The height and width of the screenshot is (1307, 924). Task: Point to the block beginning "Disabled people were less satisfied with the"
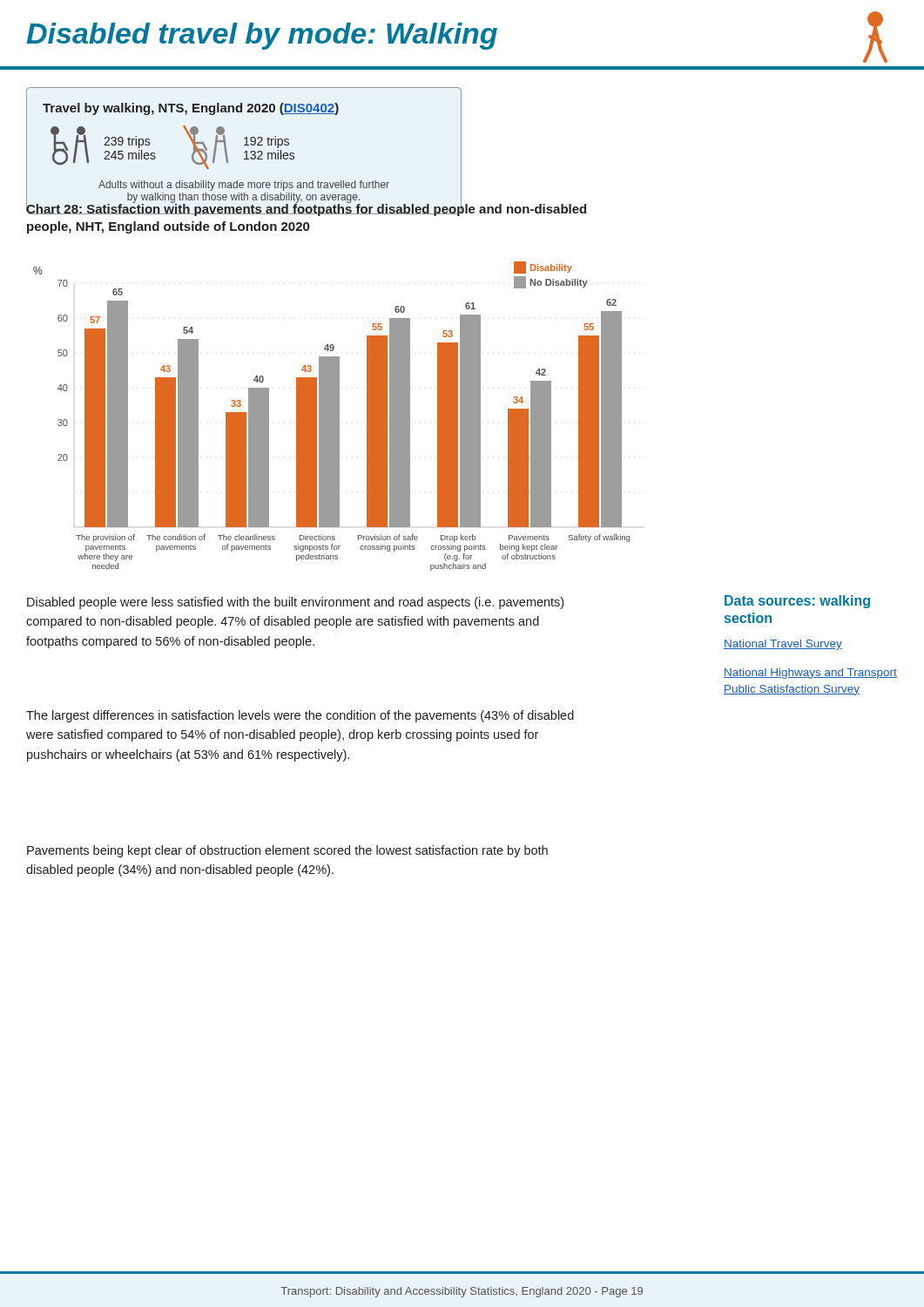coord(295,622)
